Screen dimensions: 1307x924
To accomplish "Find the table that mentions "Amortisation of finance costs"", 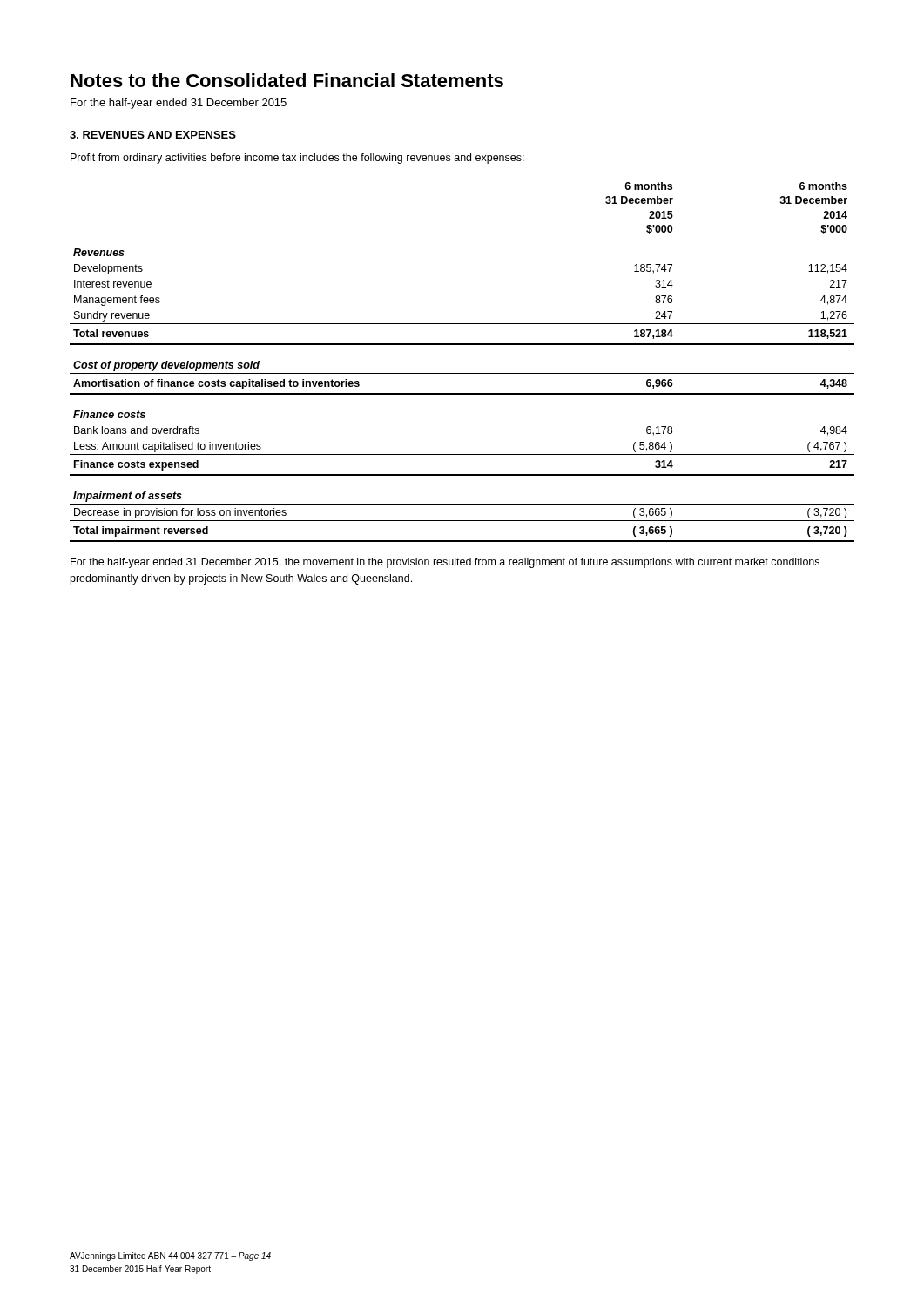I will (462, 360).
